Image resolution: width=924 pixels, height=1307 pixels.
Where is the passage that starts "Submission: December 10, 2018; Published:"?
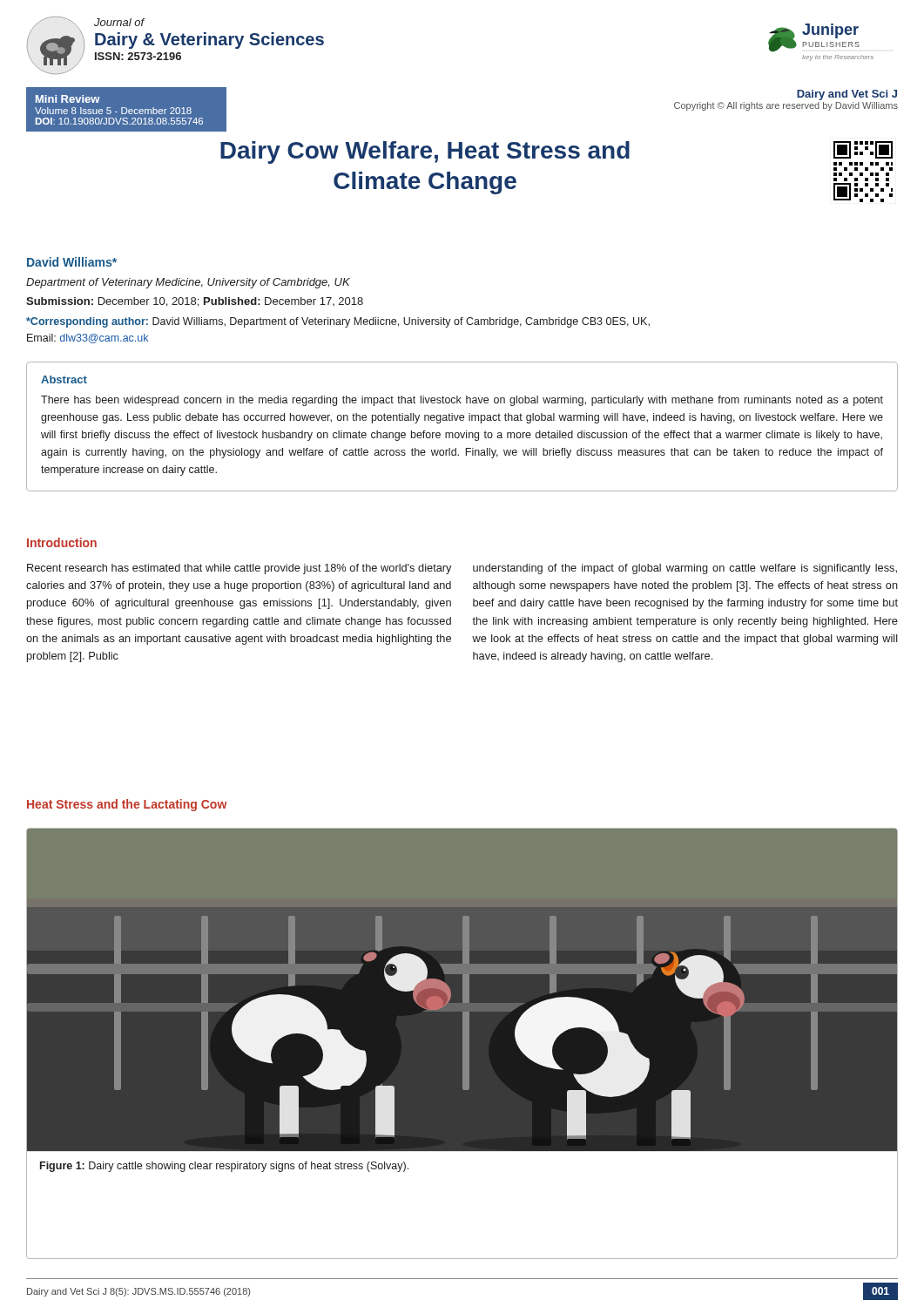pos(195,301)
